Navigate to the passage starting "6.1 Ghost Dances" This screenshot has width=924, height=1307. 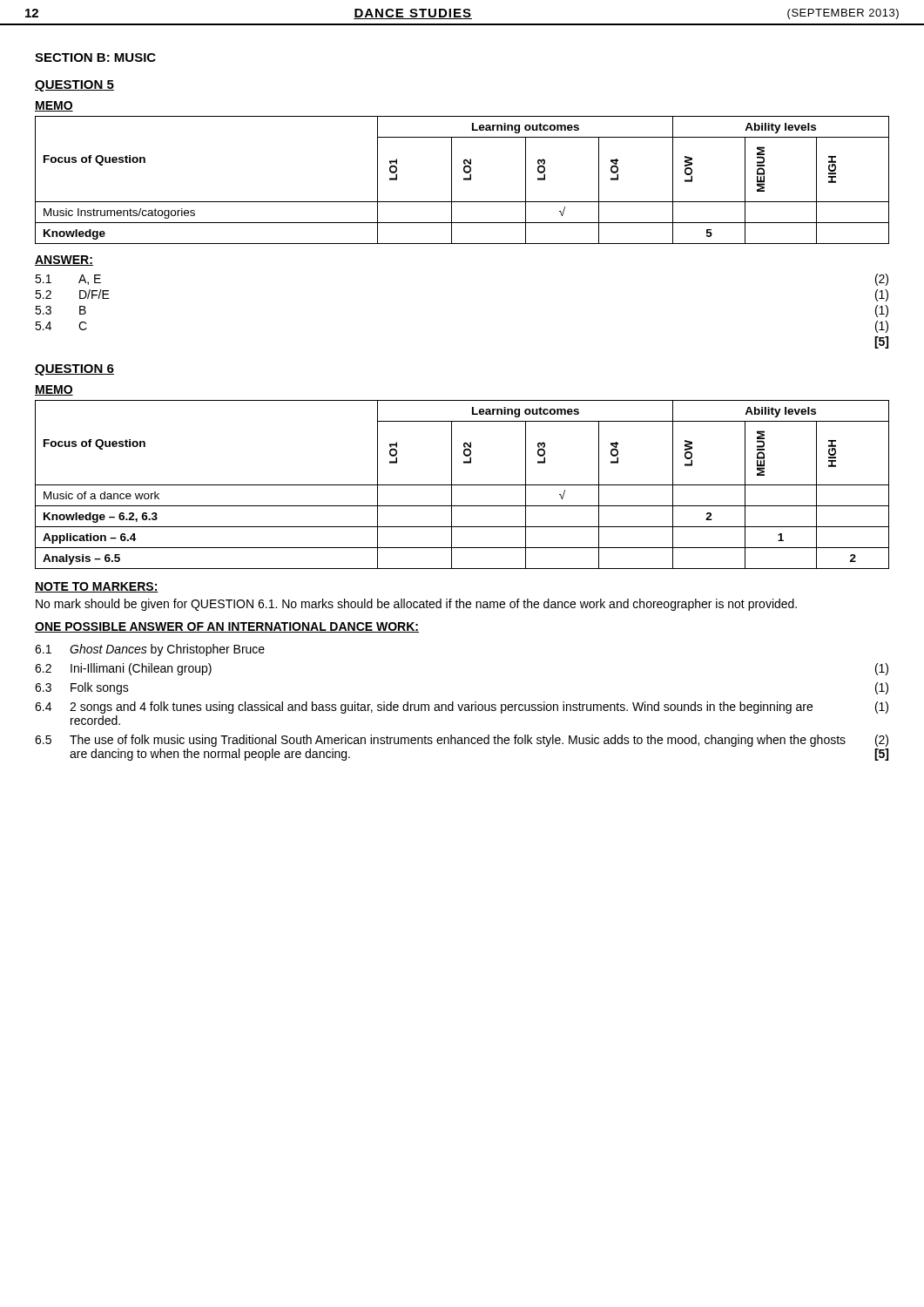[x=150, y=650]
